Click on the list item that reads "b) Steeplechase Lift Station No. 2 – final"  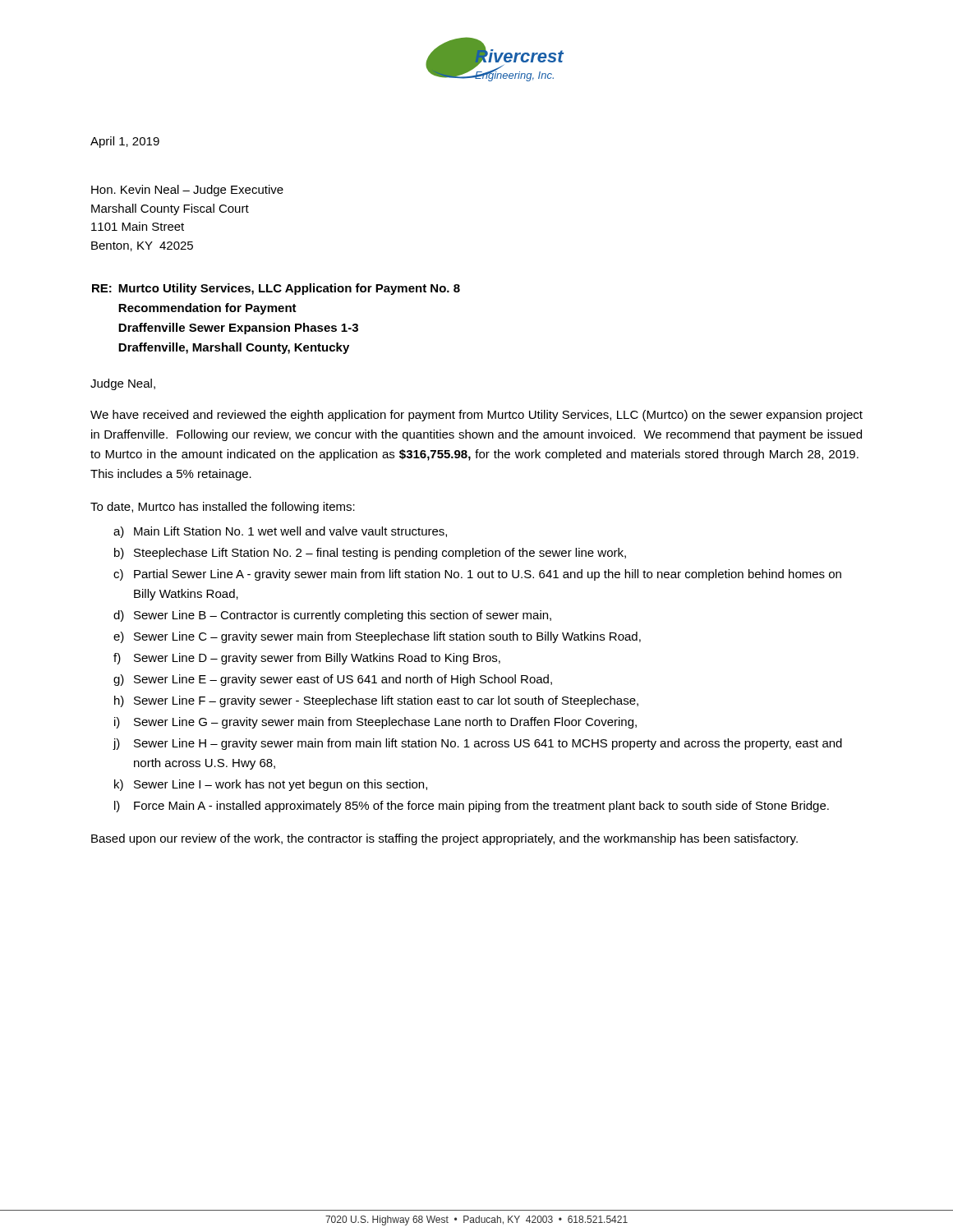(x=488, y=553)
